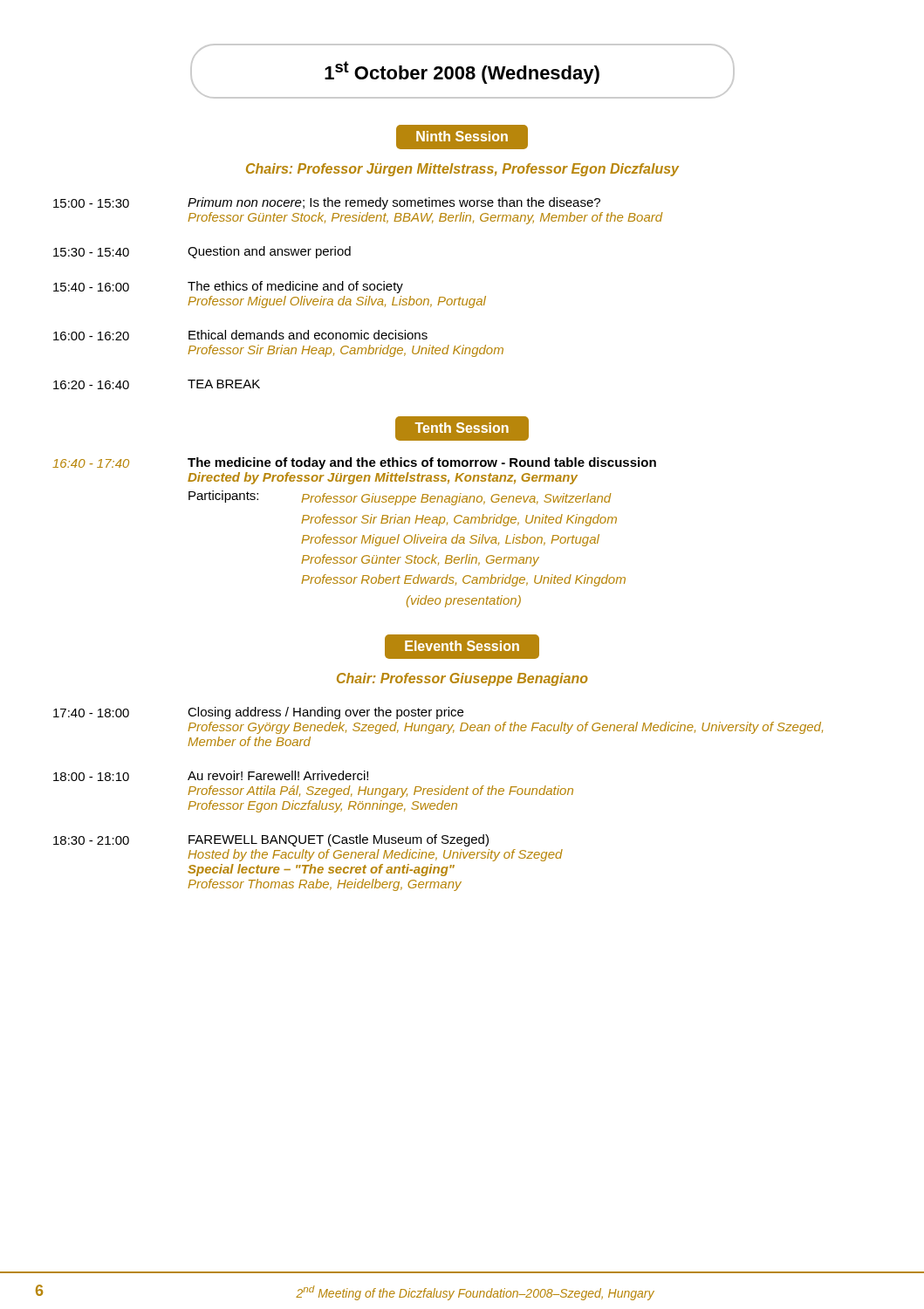
Task: Select the text block with the text "Chairs: Professor Jürgen Mittelstrass, Professor"
Action: tap(462, 169)
